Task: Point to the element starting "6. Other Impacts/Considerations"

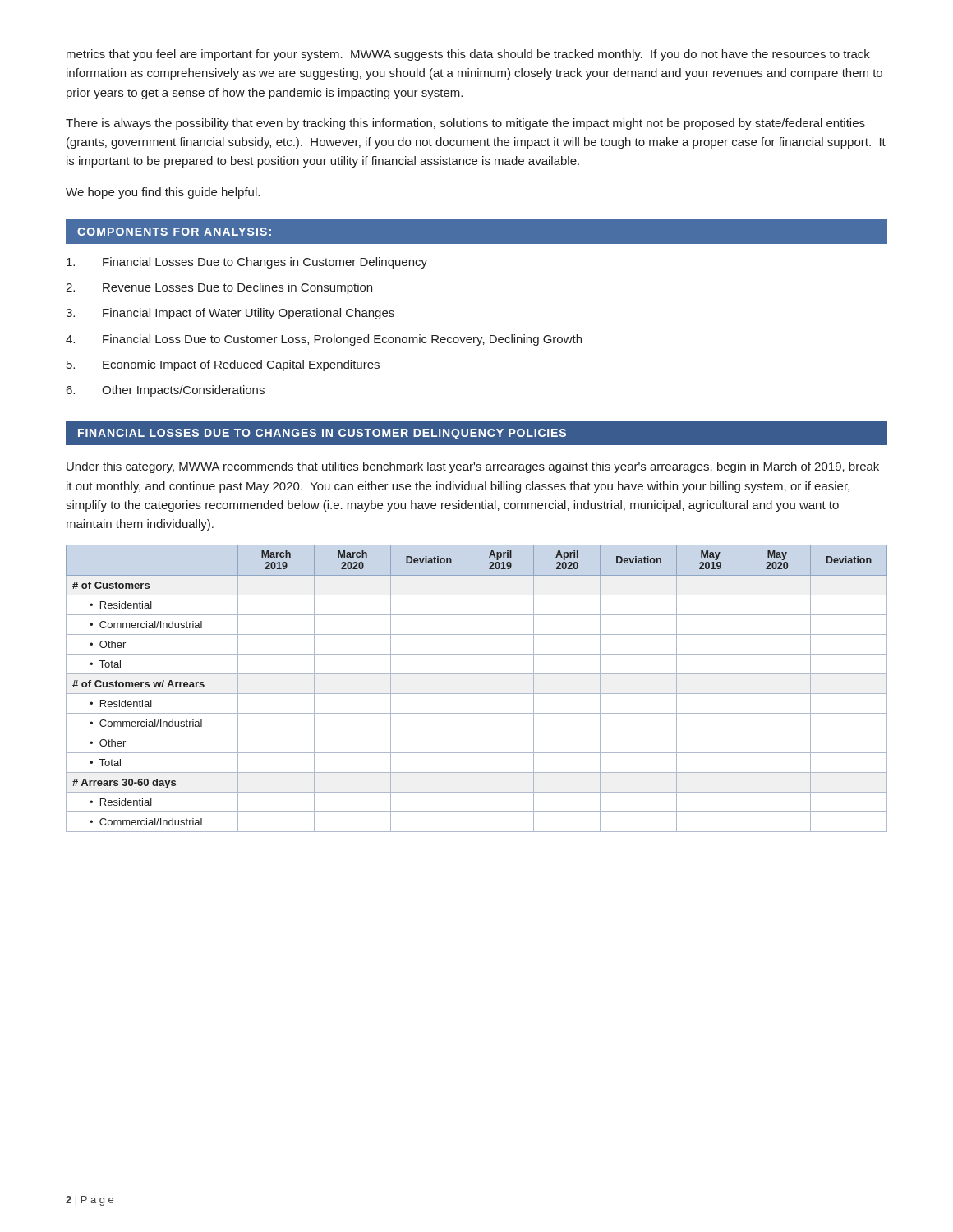Action: pos(166,391)
